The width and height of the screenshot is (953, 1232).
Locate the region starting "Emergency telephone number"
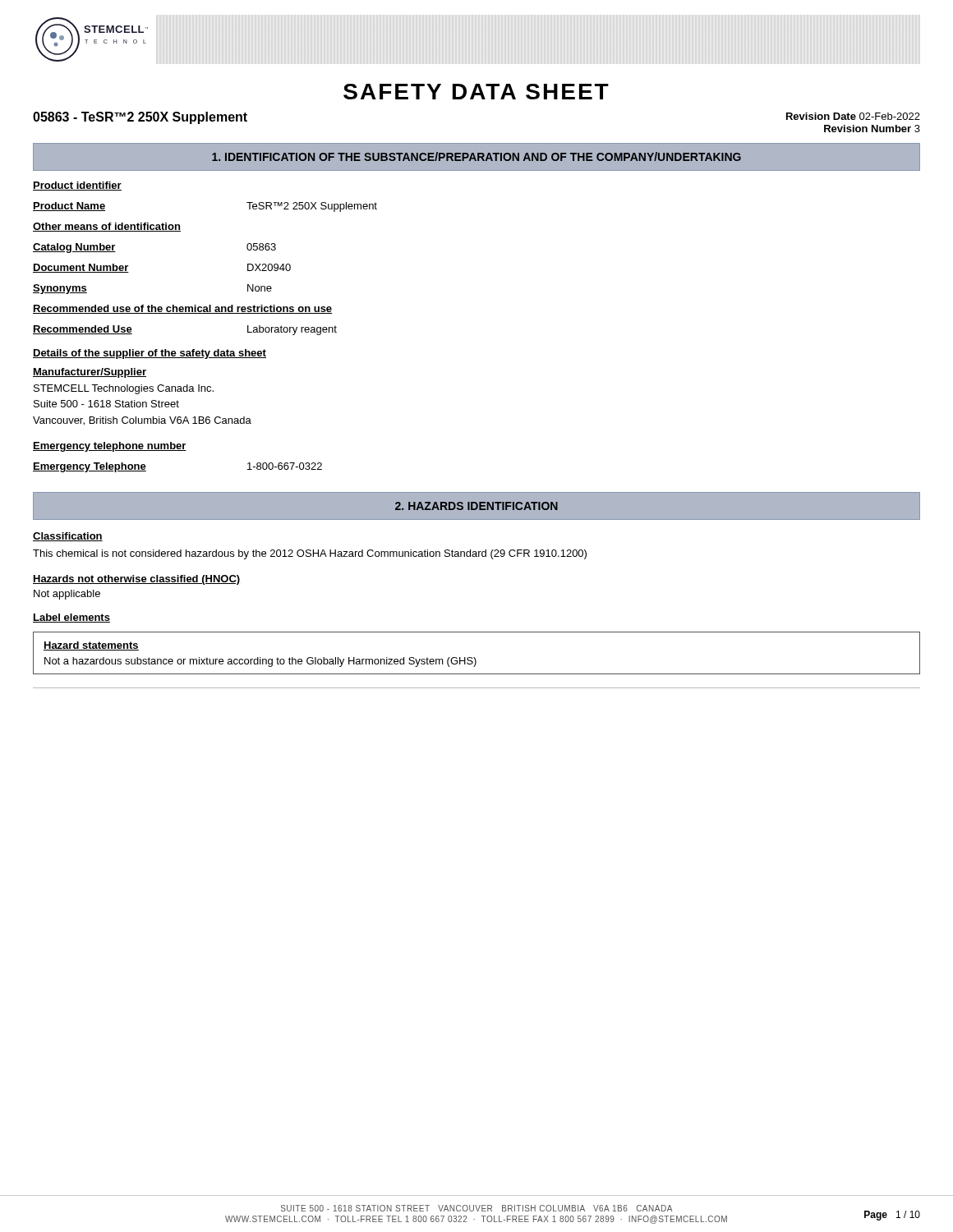109,446
